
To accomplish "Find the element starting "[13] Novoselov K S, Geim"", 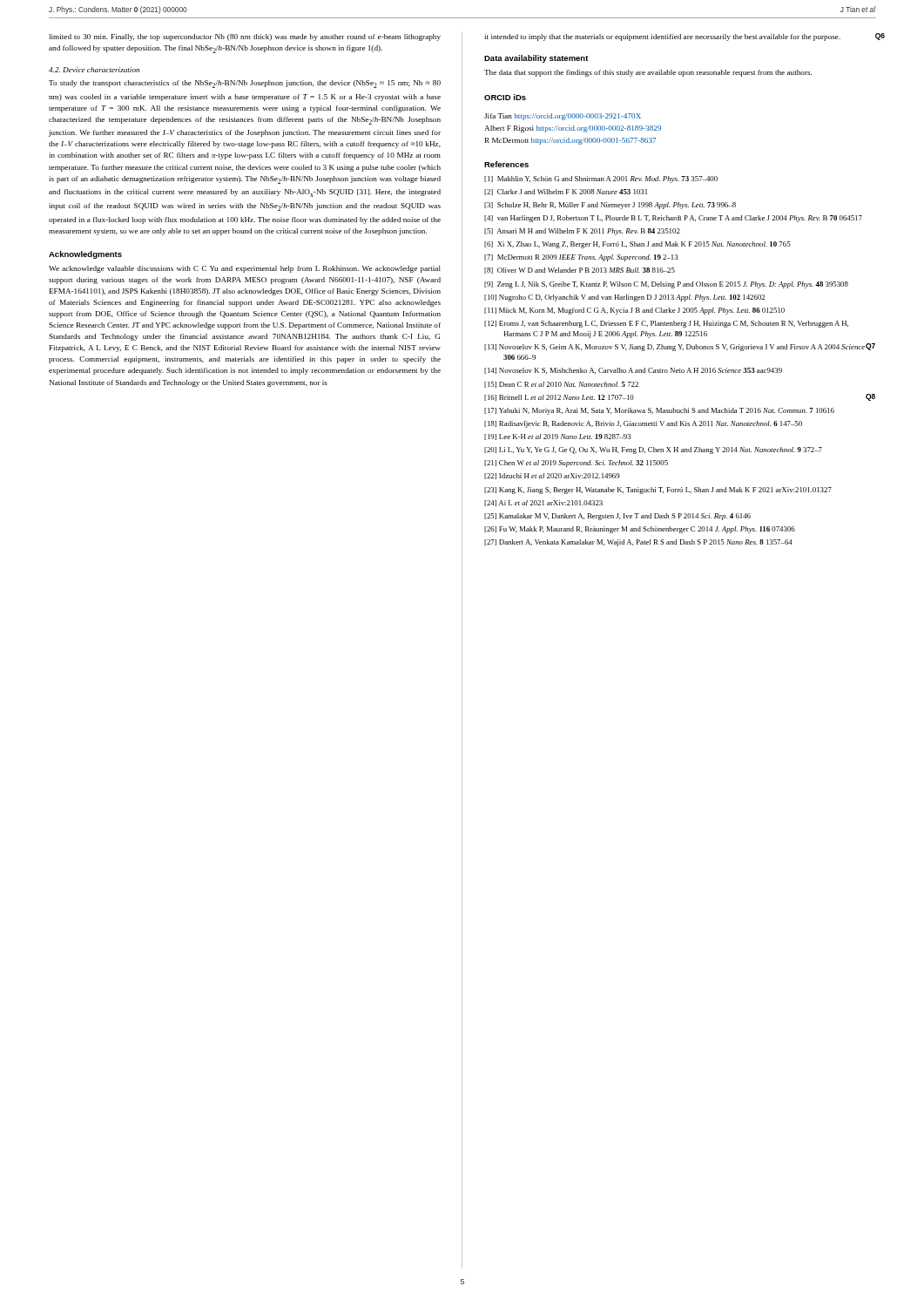I will 680,352.
